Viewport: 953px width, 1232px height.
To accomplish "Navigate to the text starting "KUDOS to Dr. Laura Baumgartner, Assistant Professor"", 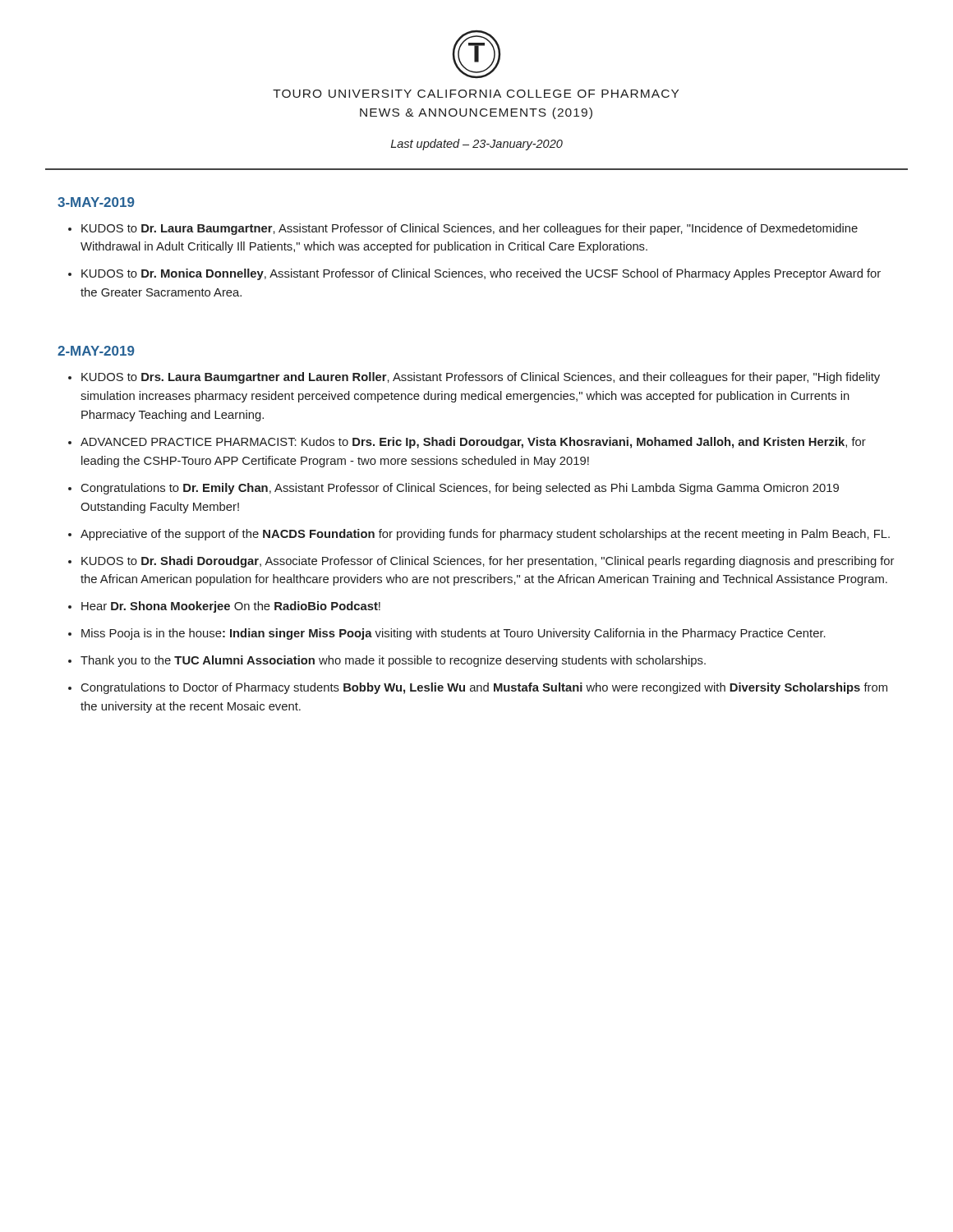I will (469, 237).
